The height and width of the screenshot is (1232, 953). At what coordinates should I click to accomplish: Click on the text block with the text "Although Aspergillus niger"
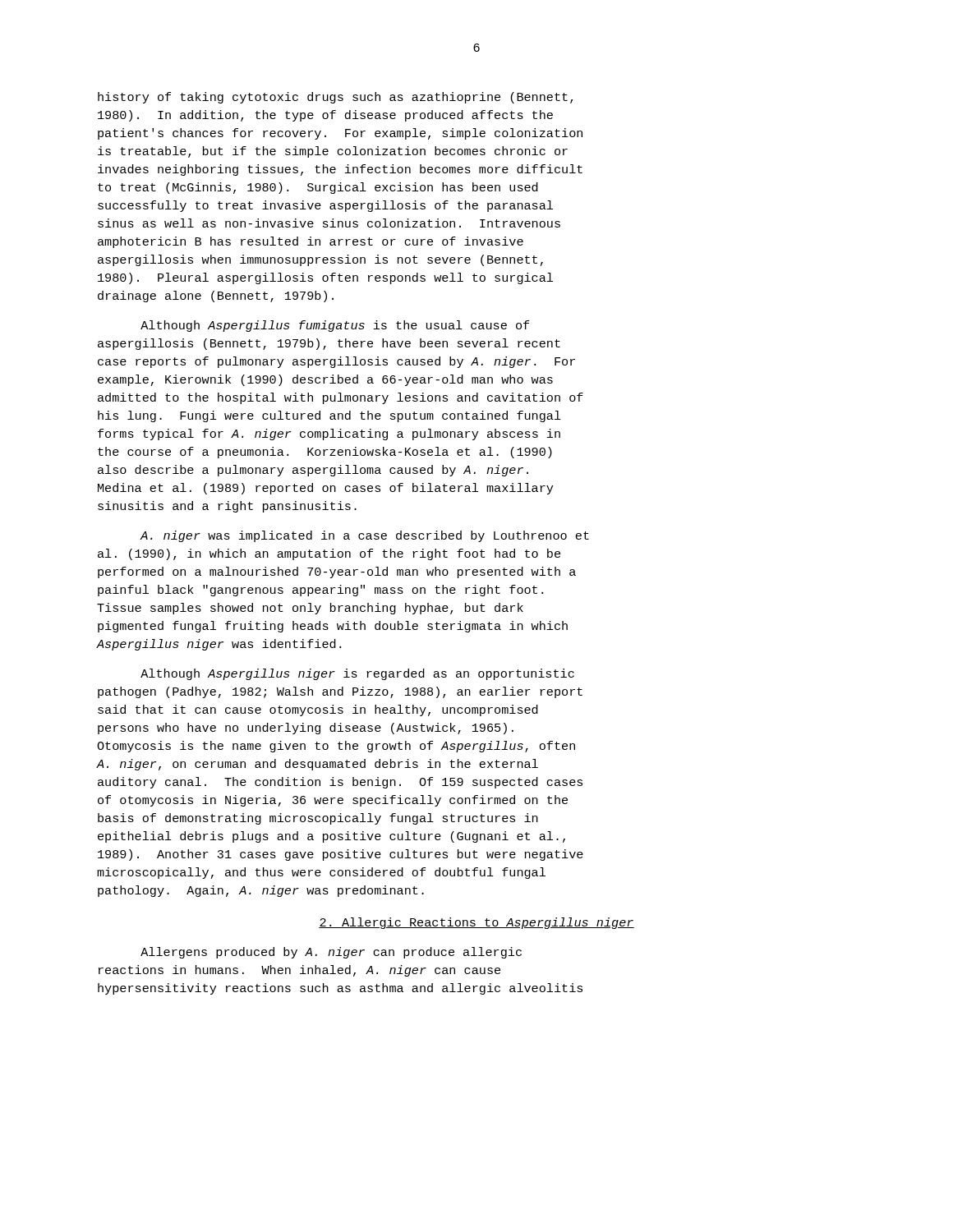coord(340,783)
